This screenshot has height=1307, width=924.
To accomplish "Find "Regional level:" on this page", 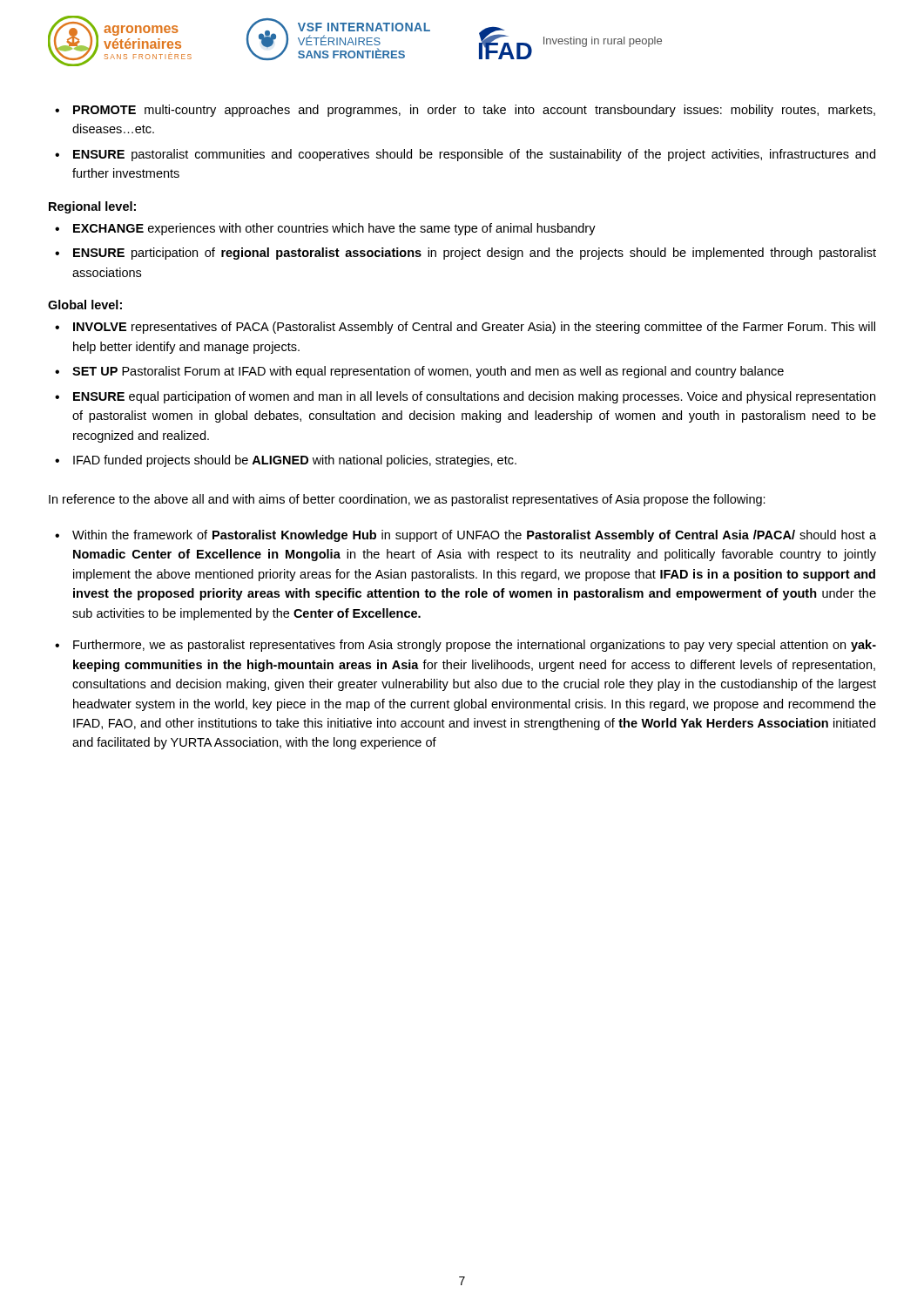I will click(92, 206).
